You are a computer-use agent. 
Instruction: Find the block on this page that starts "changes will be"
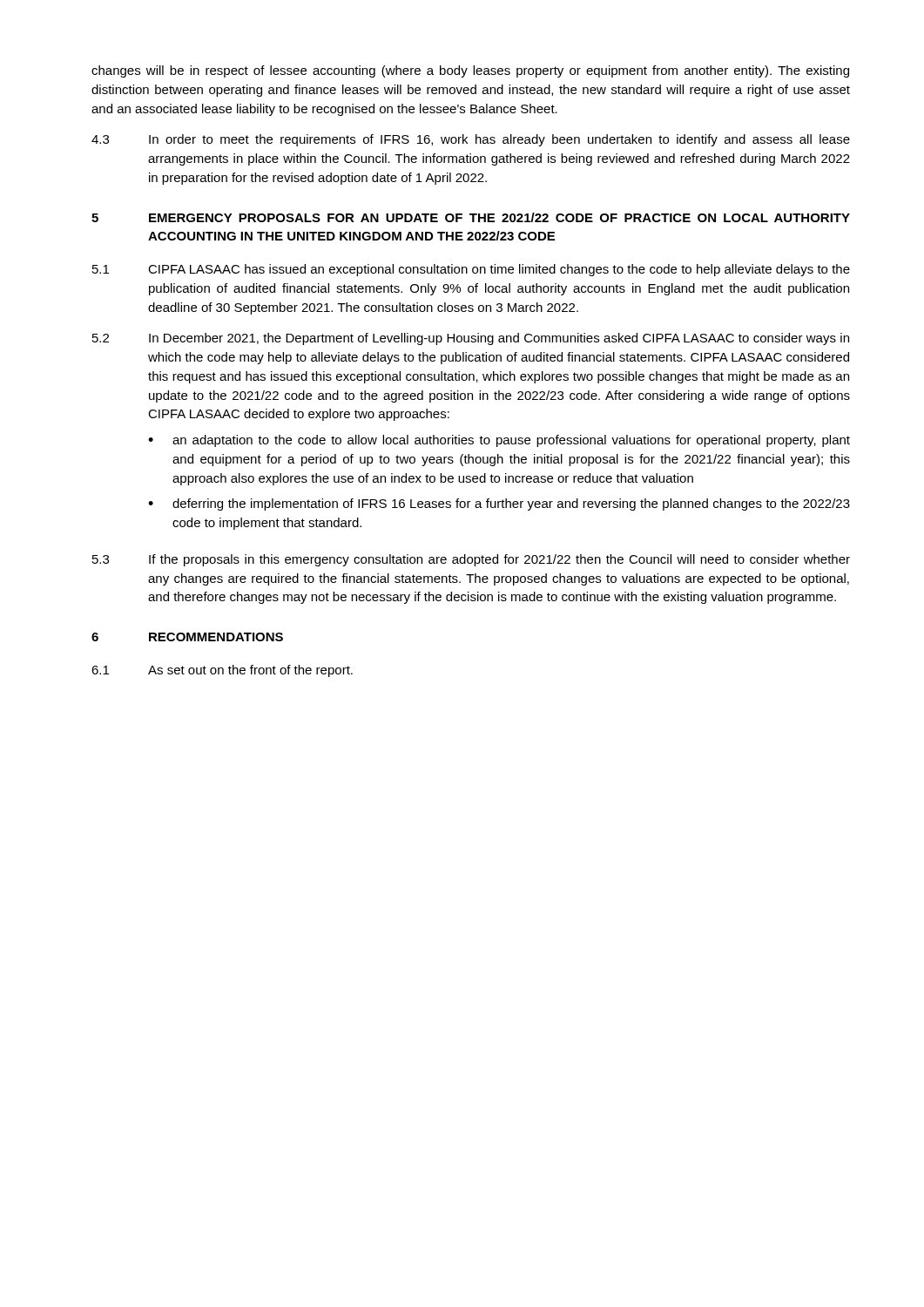click(471, 89)
